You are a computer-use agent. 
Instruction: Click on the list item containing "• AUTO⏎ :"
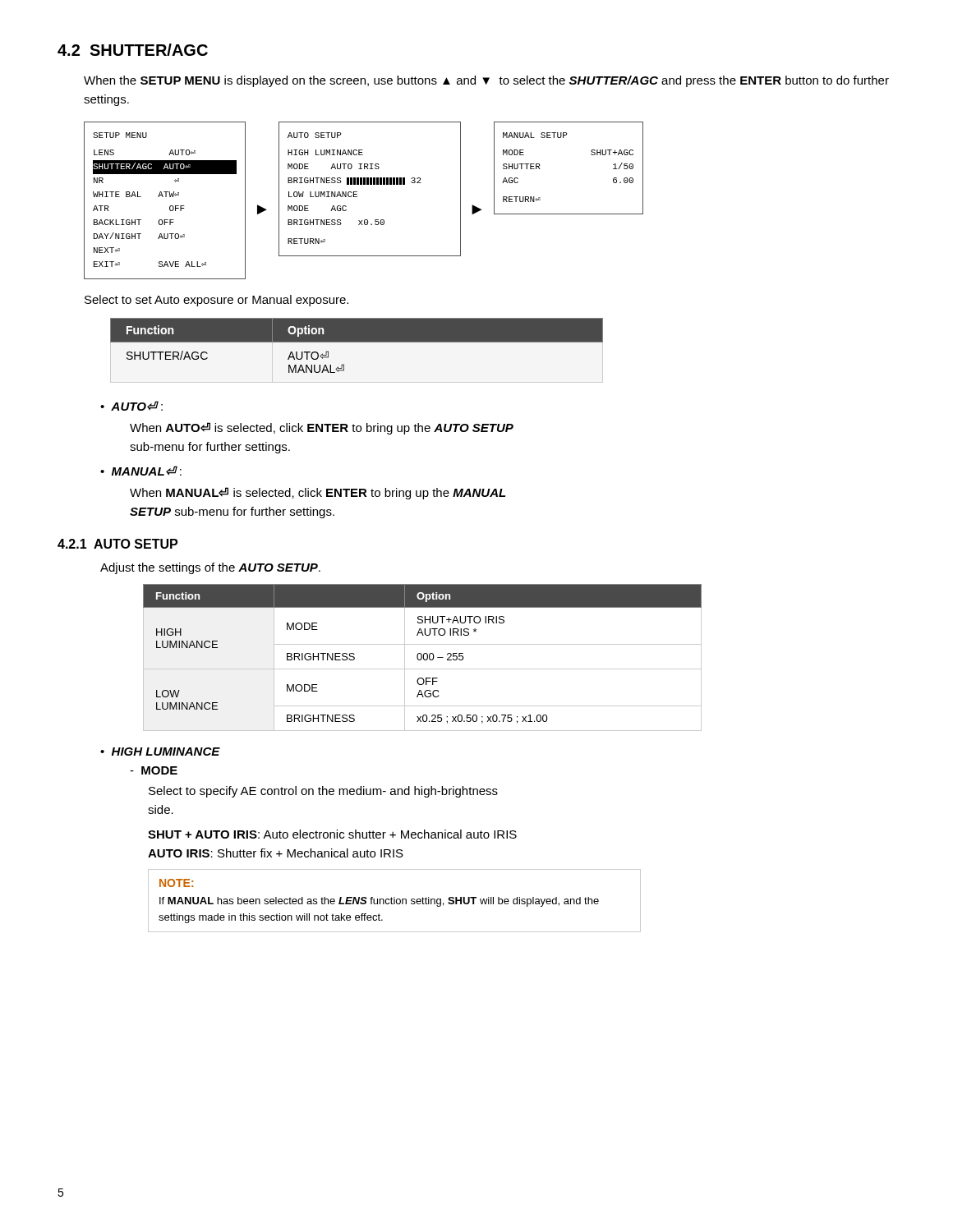click(x=132, y=406)
